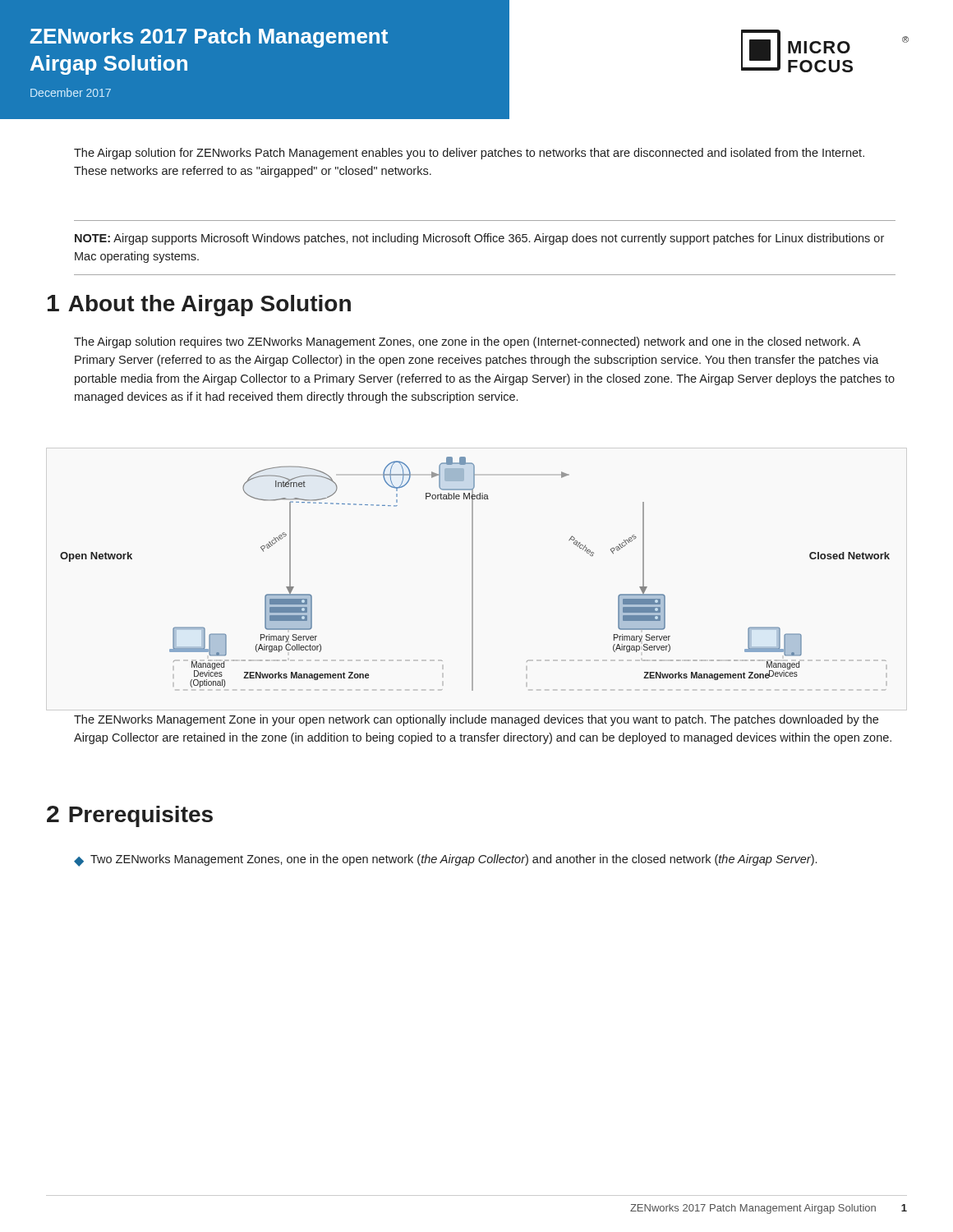The height and width of the screenshot is (1232, 953).
Task: Navigate to the text block starting "NOTE: Airgap supports Microsoft Windows patches, not"
Action: [479, 247]
